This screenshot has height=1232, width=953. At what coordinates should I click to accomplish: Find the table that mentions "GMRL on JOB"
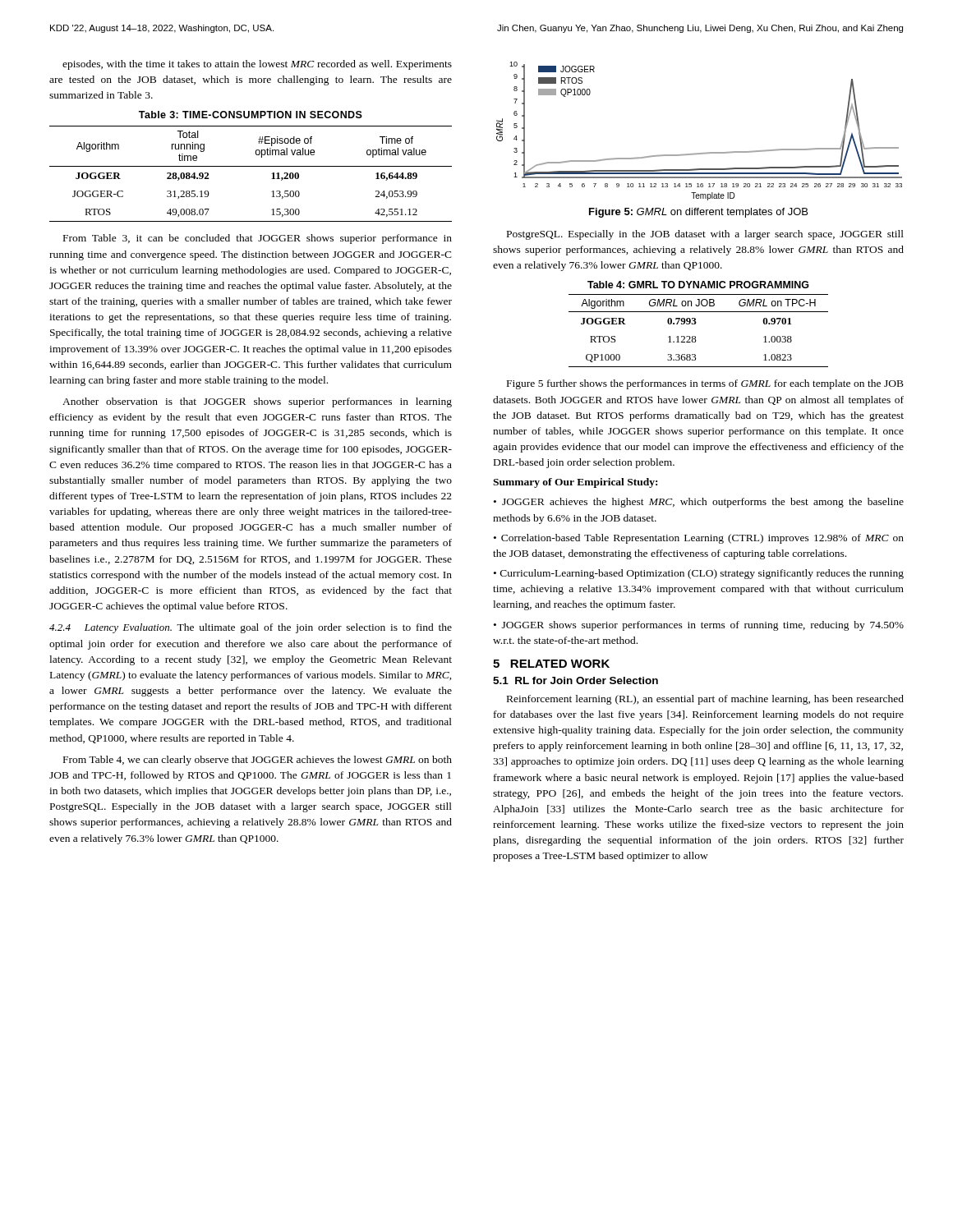698,331
